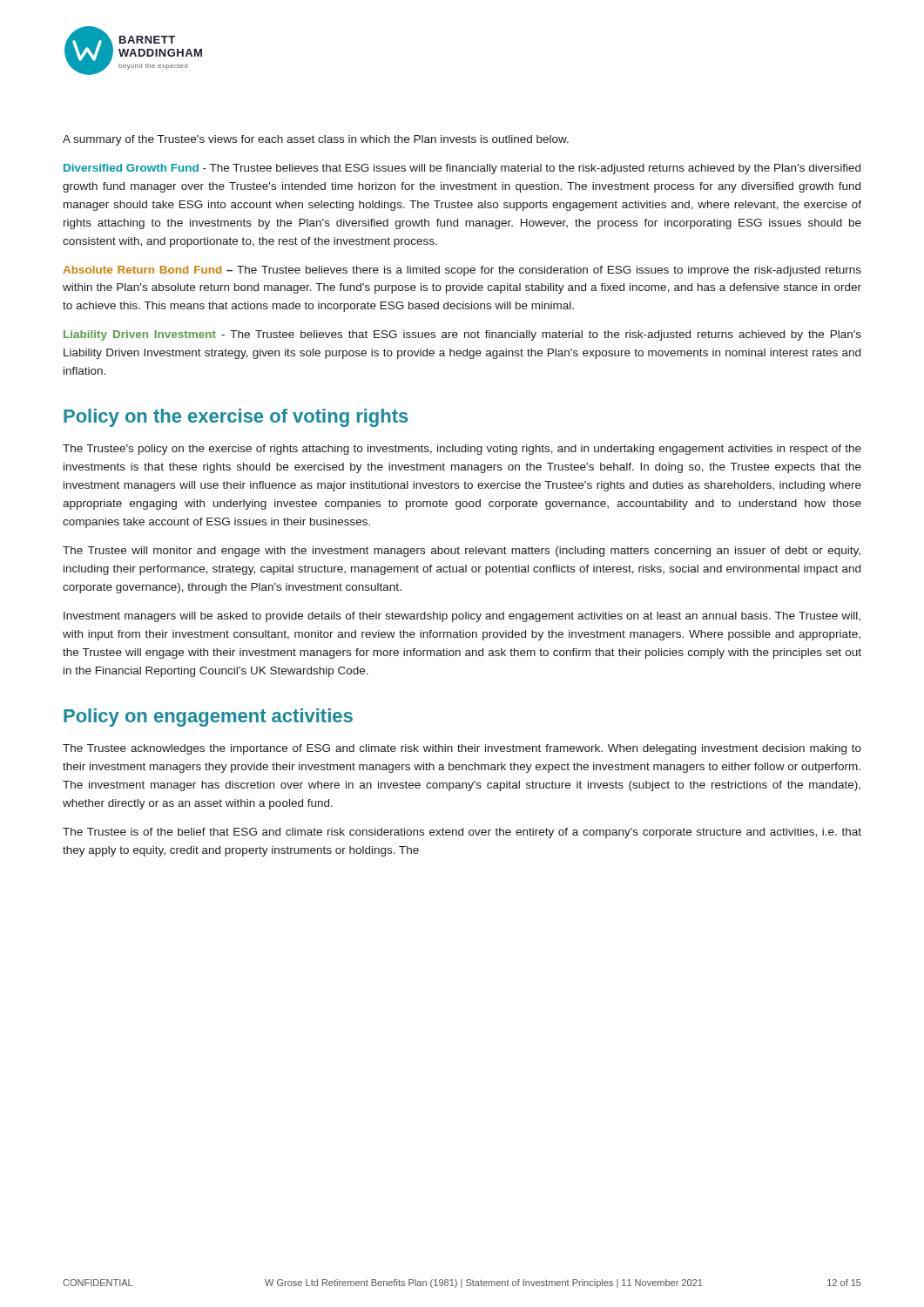Find the block on this page that starts "The Trustee acknowledges the importance of ESG and"
The image size is (924, 1307).
click(x=462, y=776)
